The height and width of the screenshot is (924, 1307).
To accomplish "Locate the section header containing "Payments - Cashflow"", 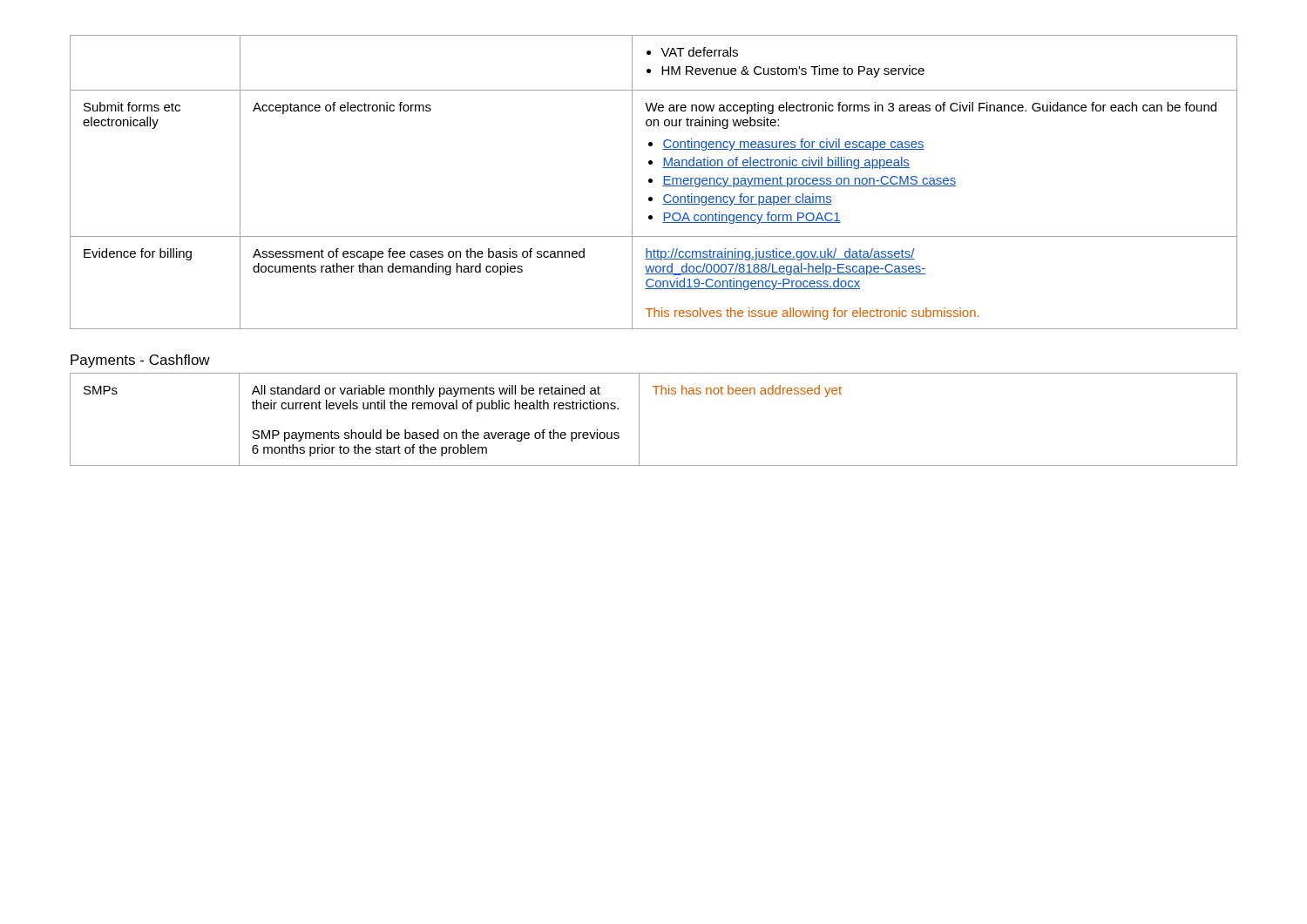I will [x=140, y=360].
